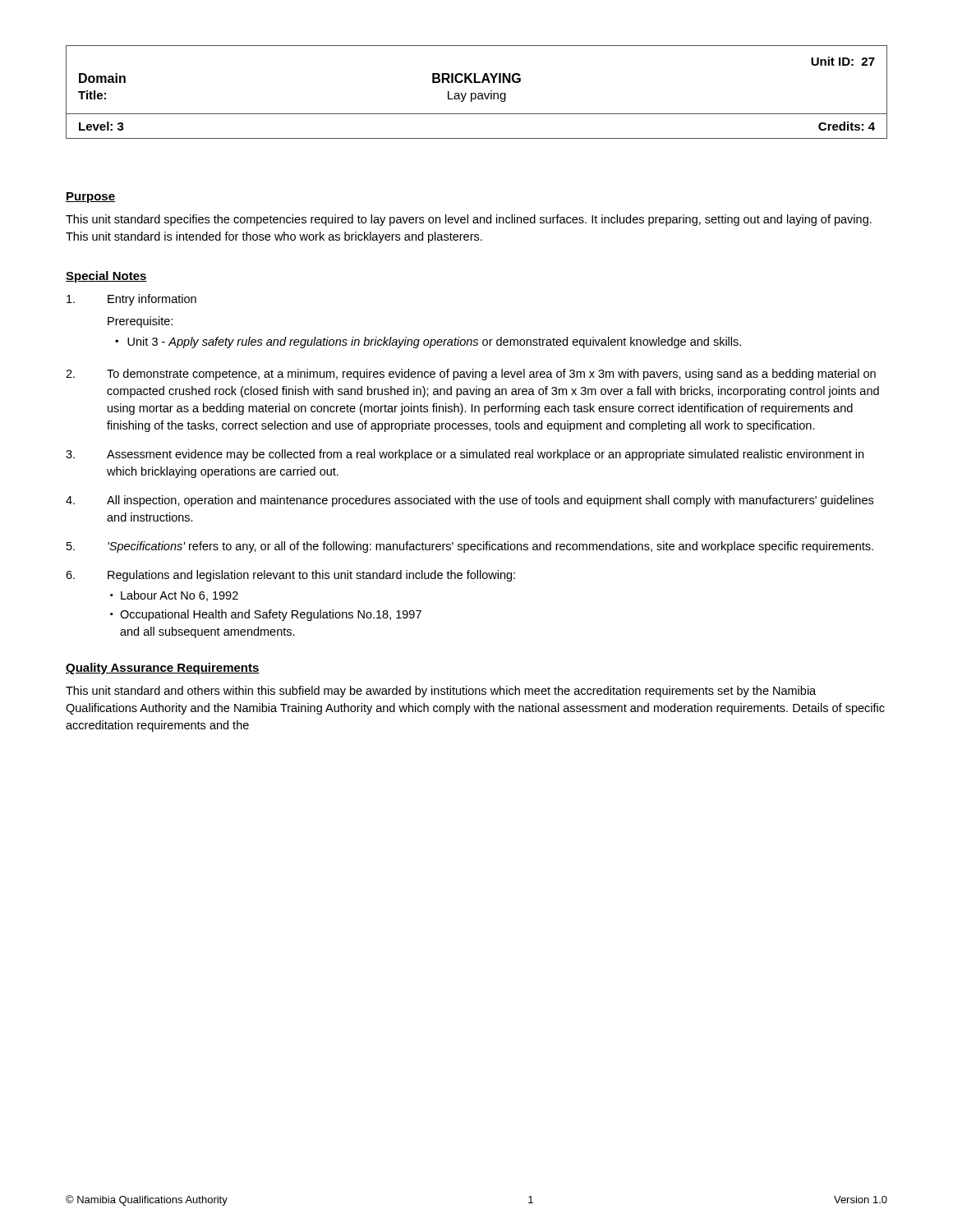Click on the passage starting "4. All inspection, operation and maintenance procedures"
953x1232 pixels.
tap(476, 509)
